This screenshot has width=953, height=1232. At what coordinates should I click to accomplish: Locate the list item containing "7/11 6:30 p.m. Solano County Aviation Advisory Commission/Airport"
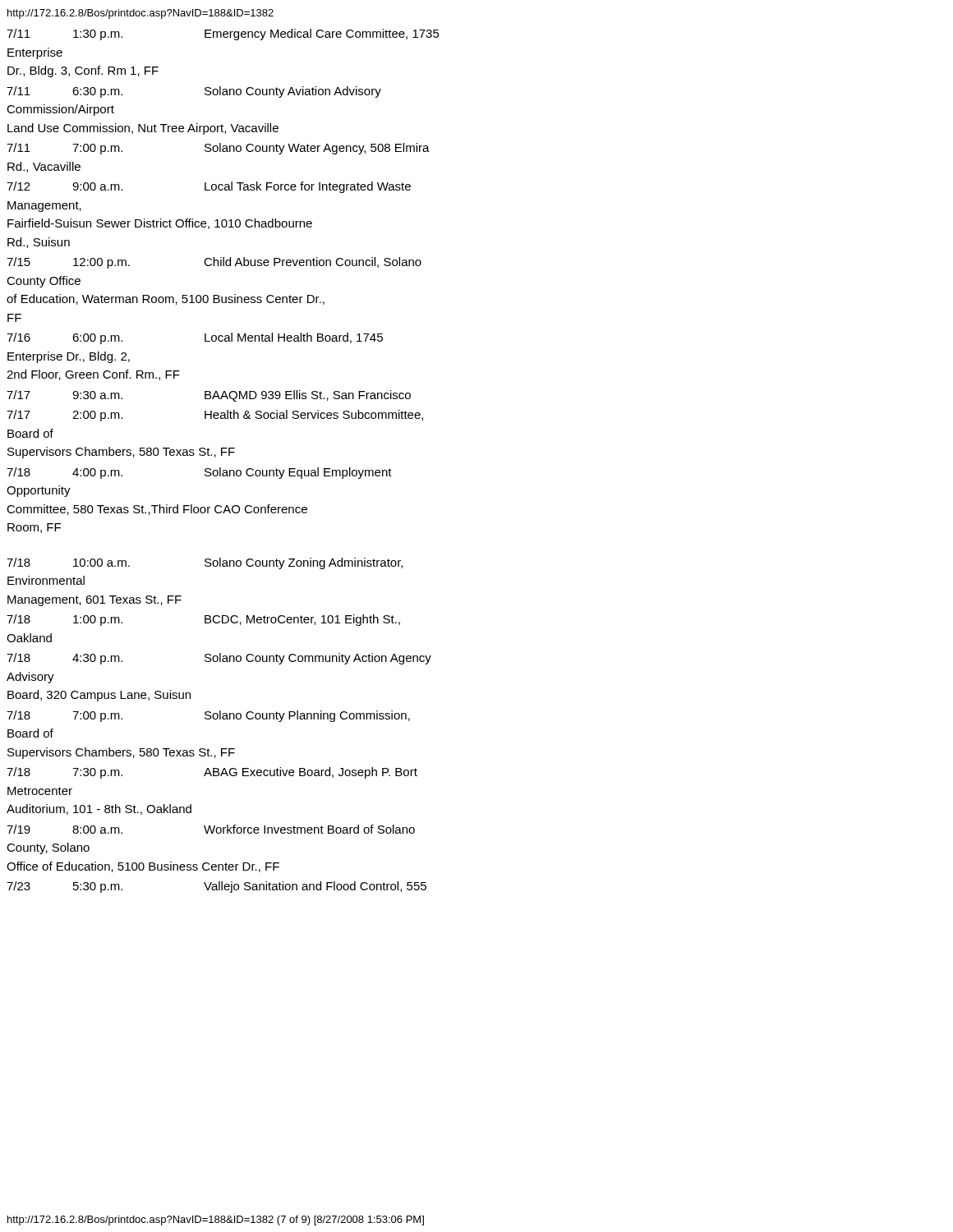tap(14, 92)
